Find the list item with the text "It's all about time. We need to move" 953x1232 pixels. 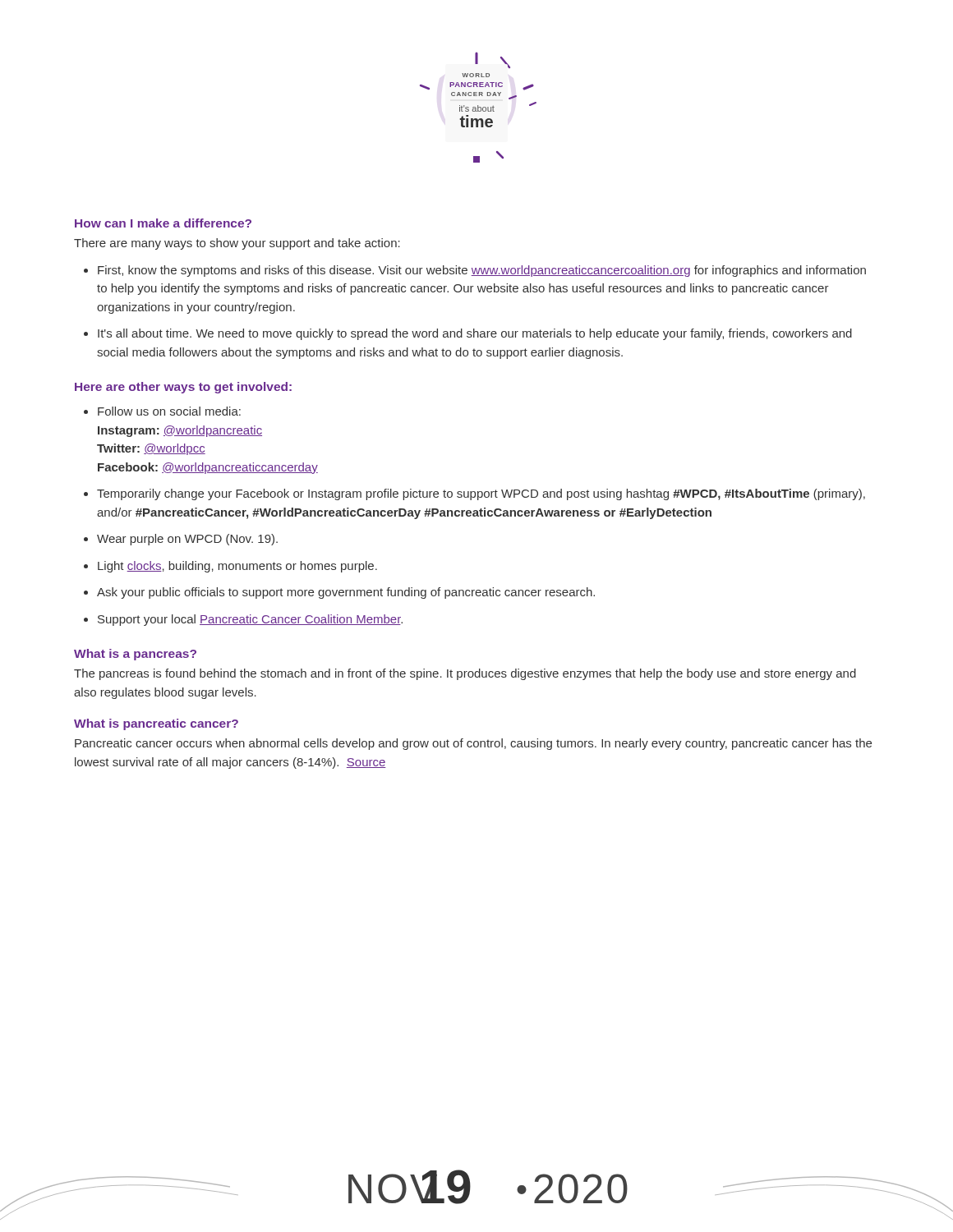point(475,342)
